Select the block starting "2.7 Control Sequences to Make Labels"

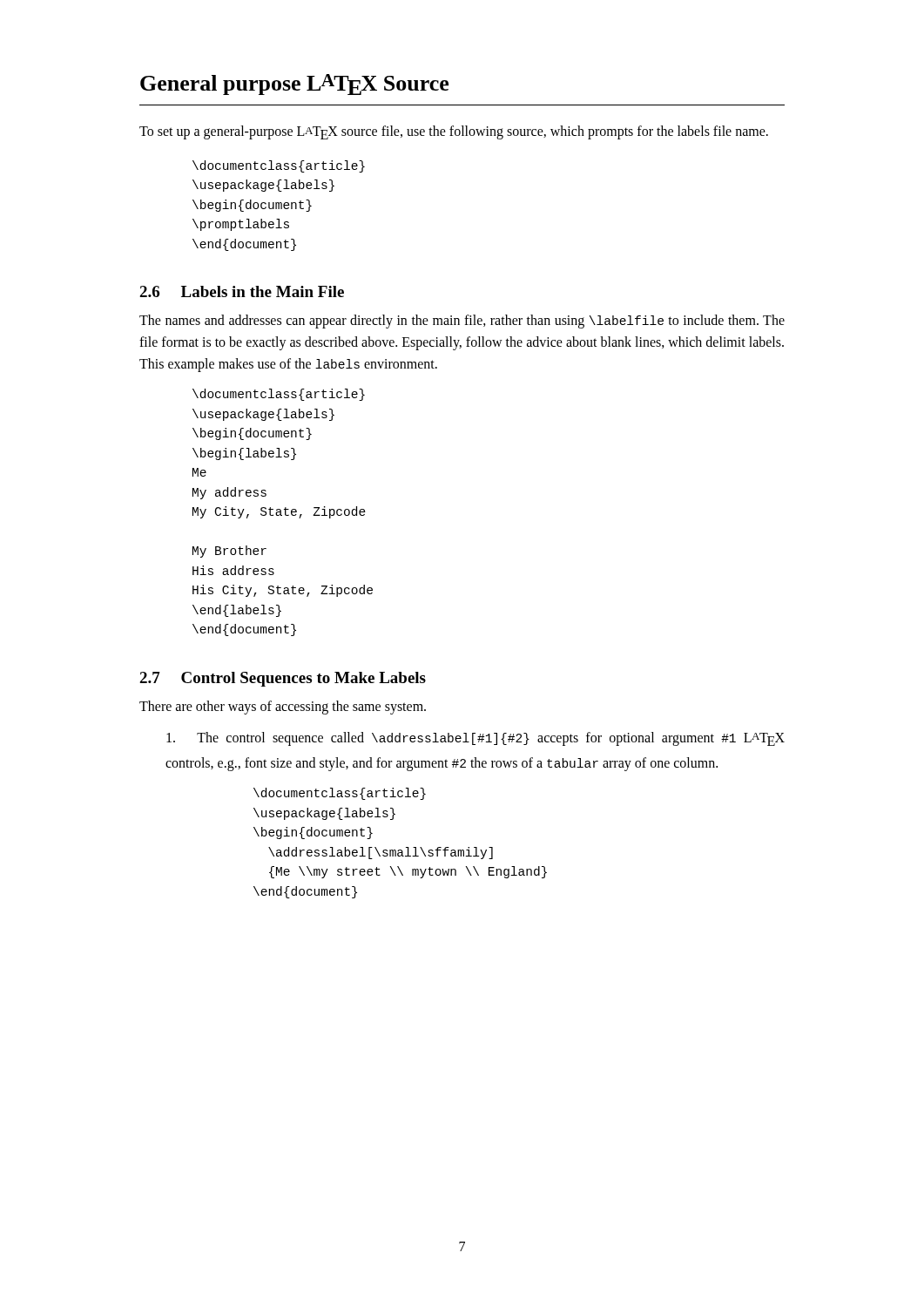point(283,677)
